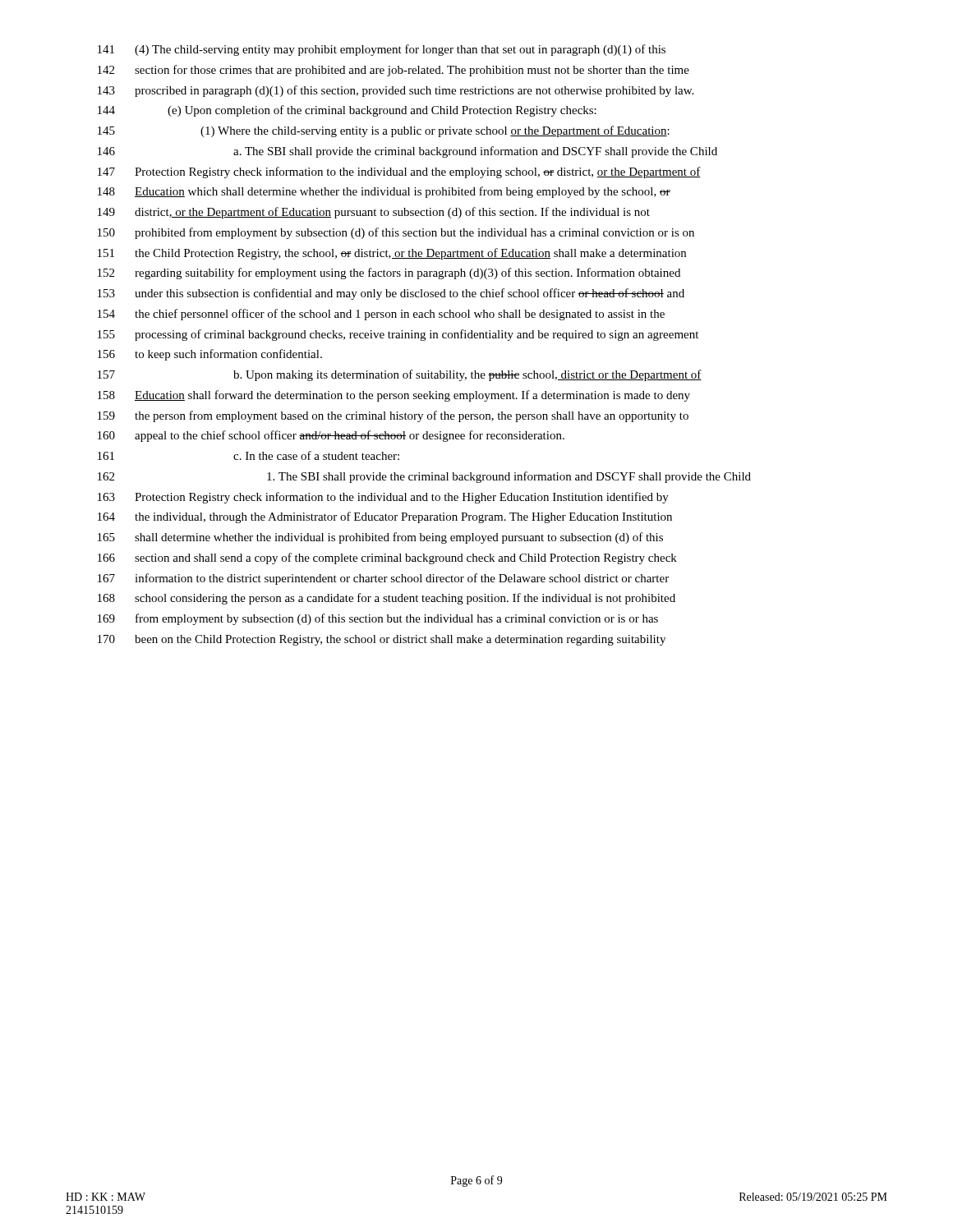Click the passage that begins "154 the chief personnel"
953x1232 pixels.
(x=476, y=314)
